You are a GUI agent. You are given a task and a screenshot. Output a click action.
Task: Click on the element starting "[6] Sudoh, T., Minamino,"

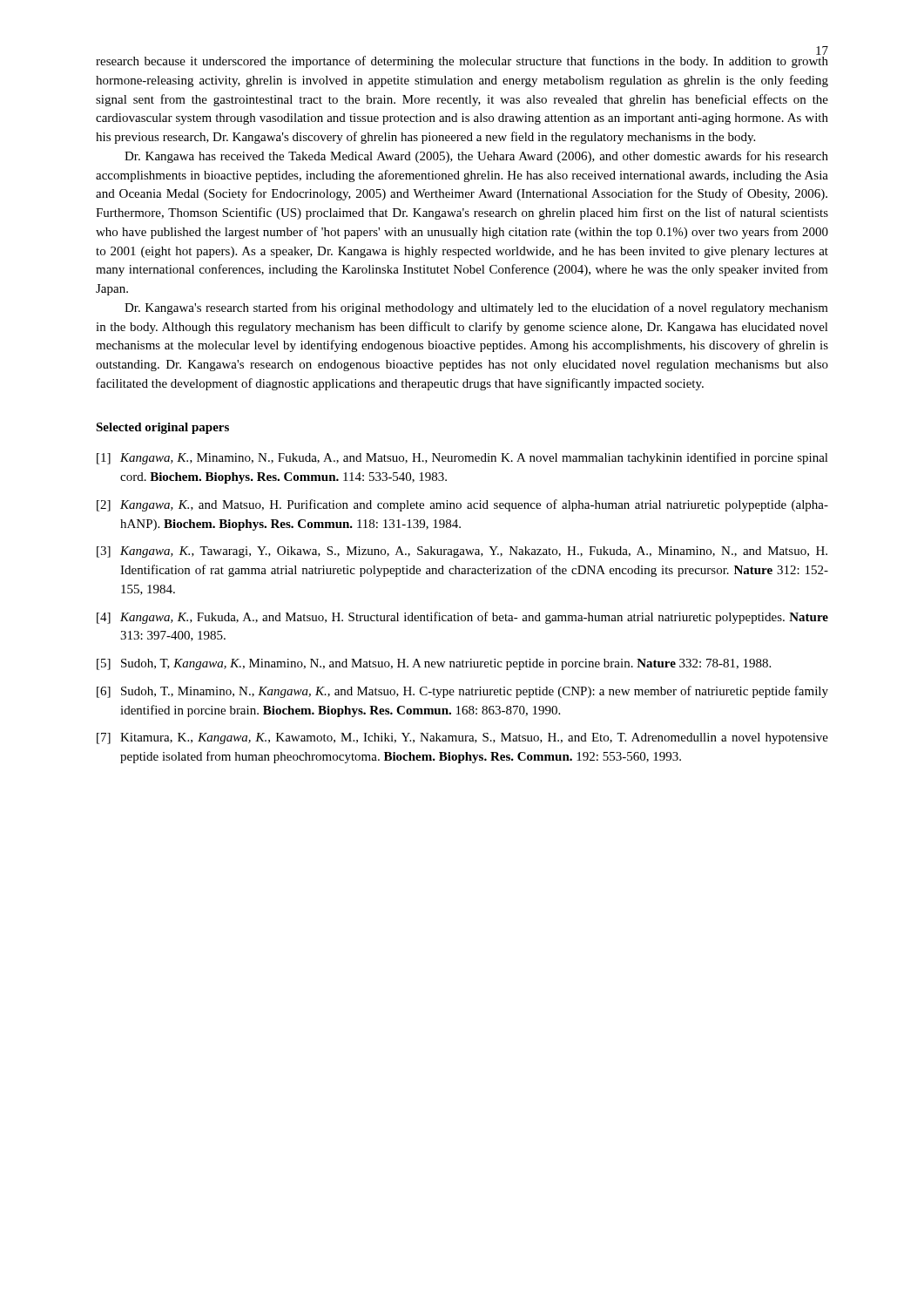pos(462,701)
